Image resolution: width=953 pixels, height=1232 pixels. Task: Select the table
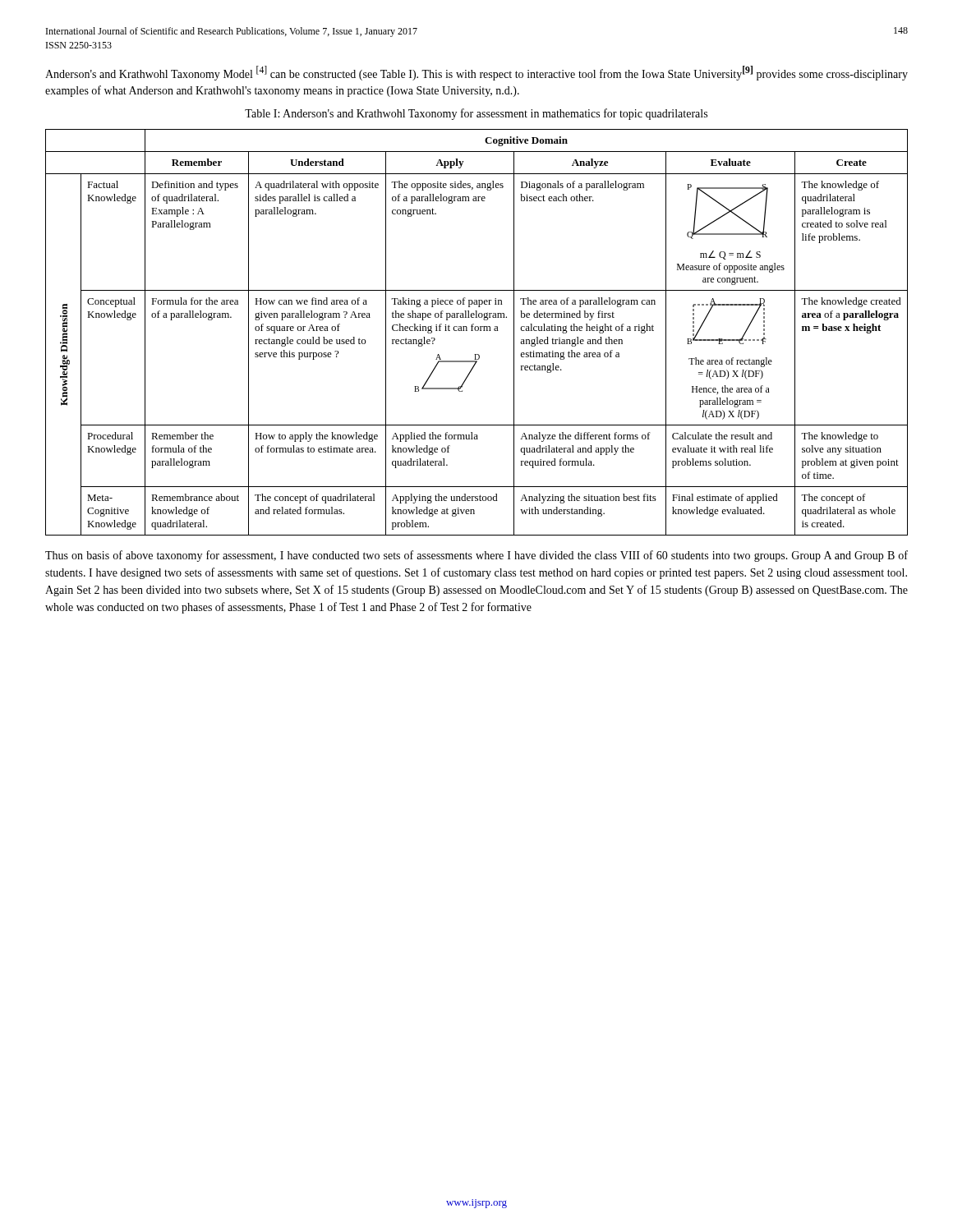(476, 333)
